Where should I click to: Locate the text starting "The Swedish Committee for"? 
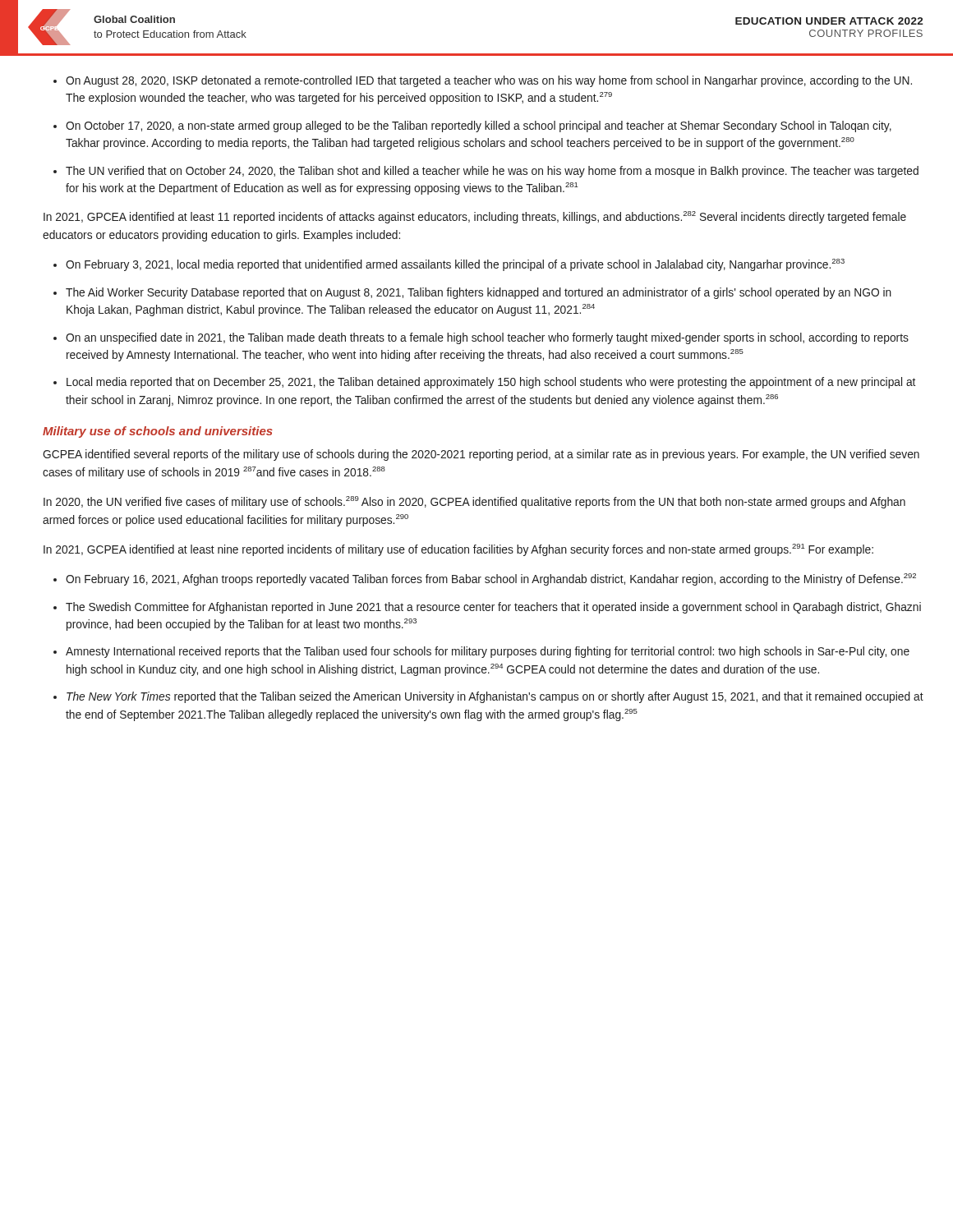tap(494, 616)
